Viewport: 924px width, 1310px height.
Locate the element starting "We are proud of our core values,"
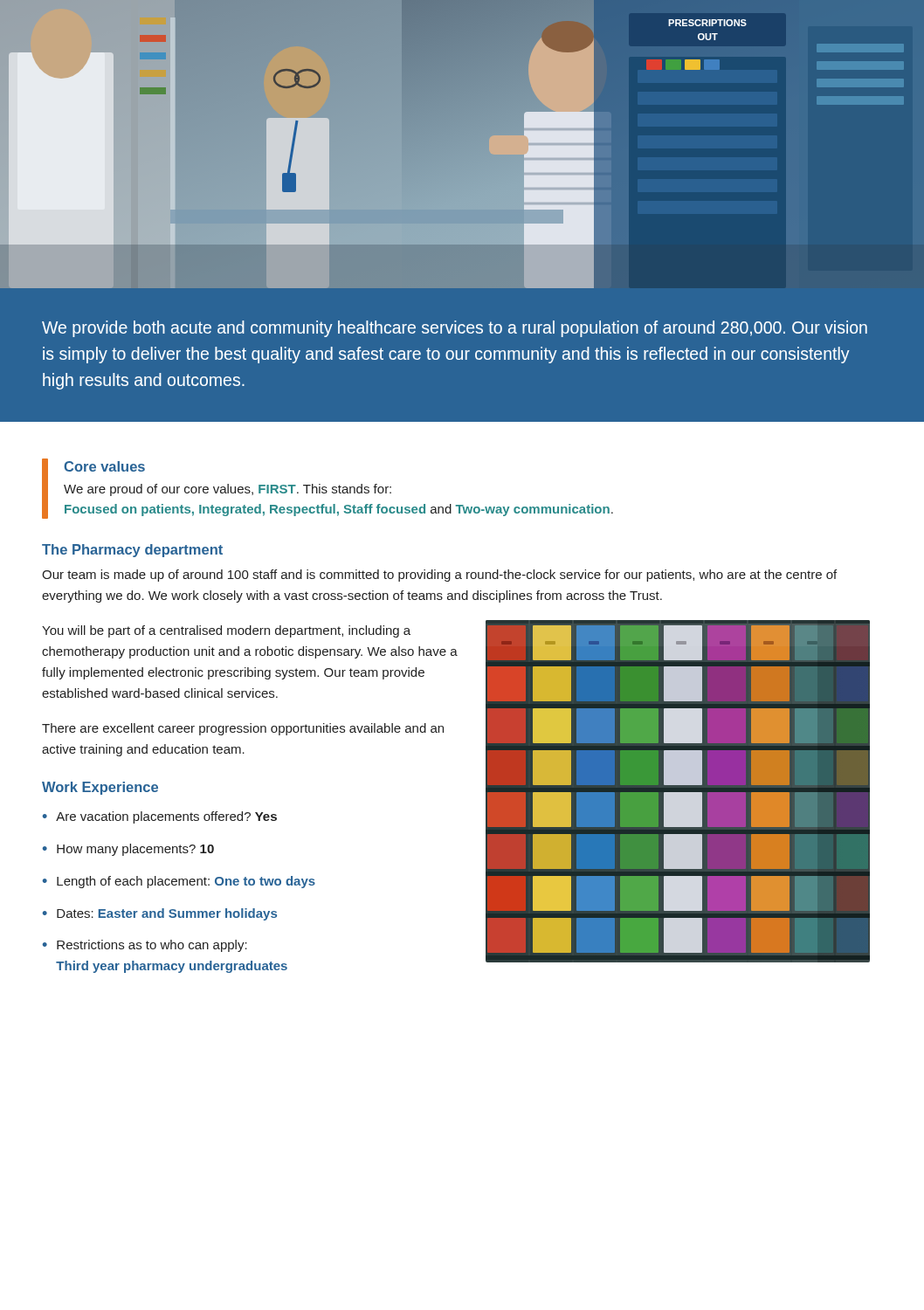pyautogui.click(x=339, y=498)
